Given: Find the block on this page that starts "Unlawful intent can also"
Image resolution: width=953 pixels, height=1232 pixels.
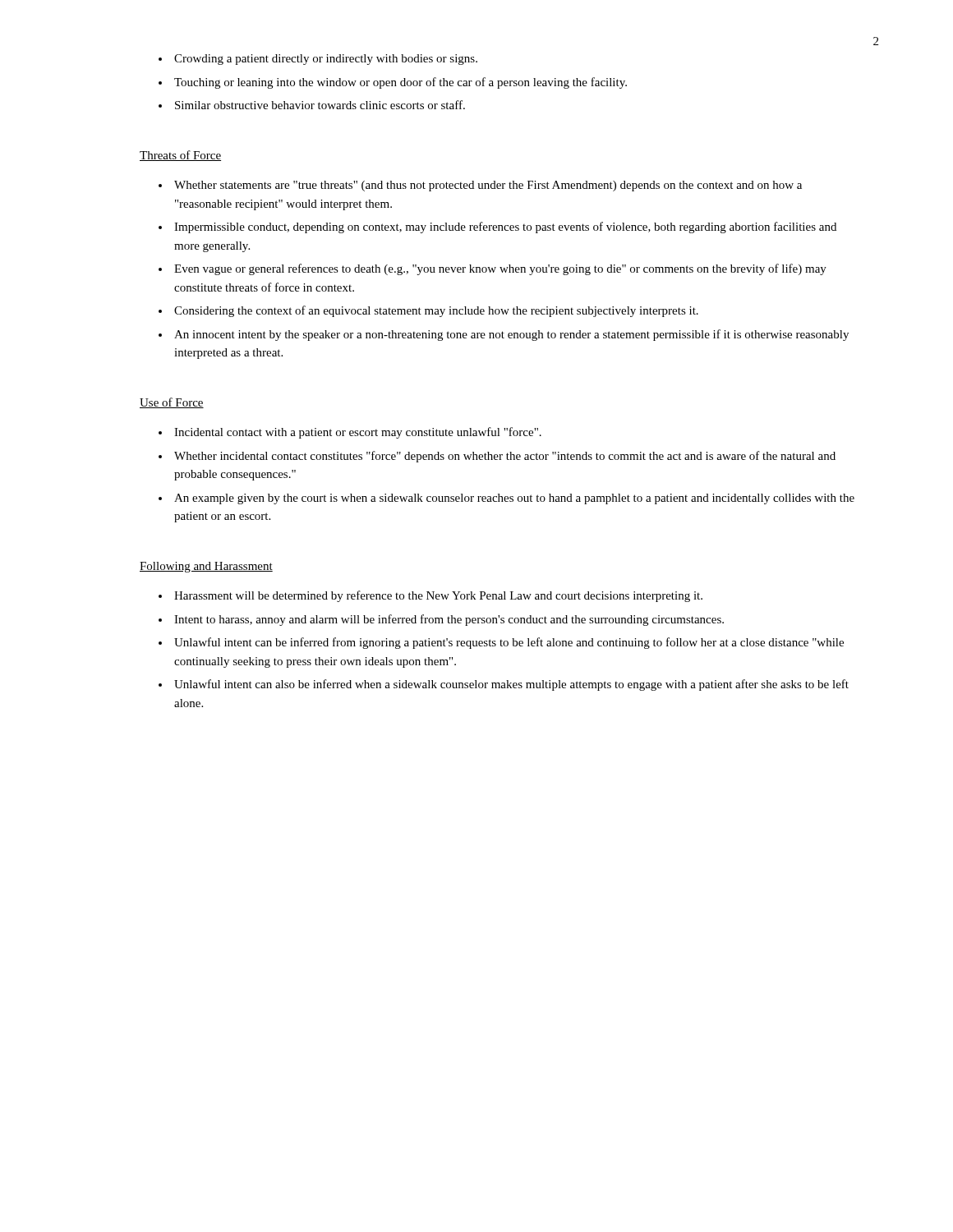Looking at the screenshot, I should (511, 693).
